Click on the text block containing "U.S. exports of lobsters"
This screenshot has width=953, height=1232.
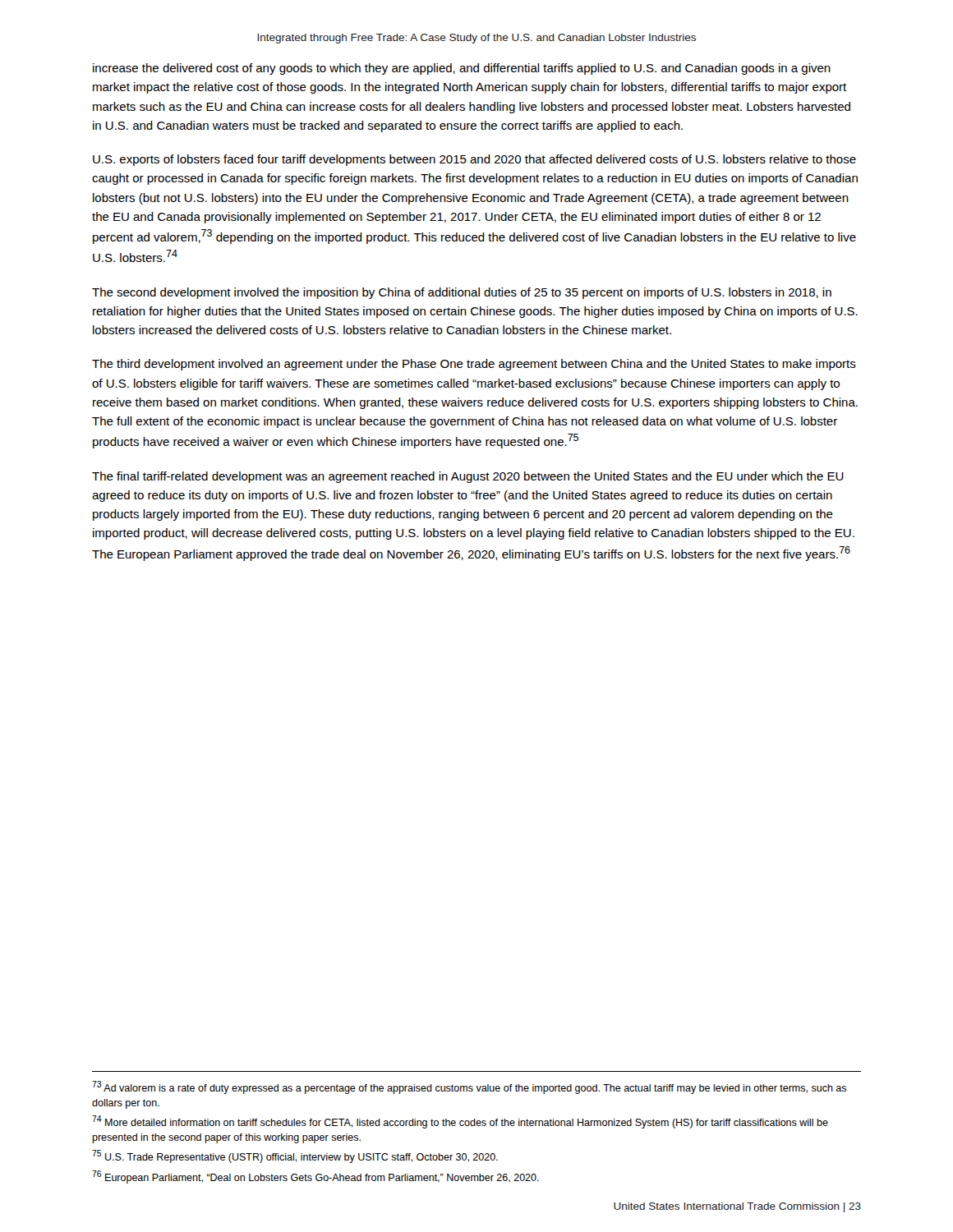pyautogui.click(x=476, y=208)
